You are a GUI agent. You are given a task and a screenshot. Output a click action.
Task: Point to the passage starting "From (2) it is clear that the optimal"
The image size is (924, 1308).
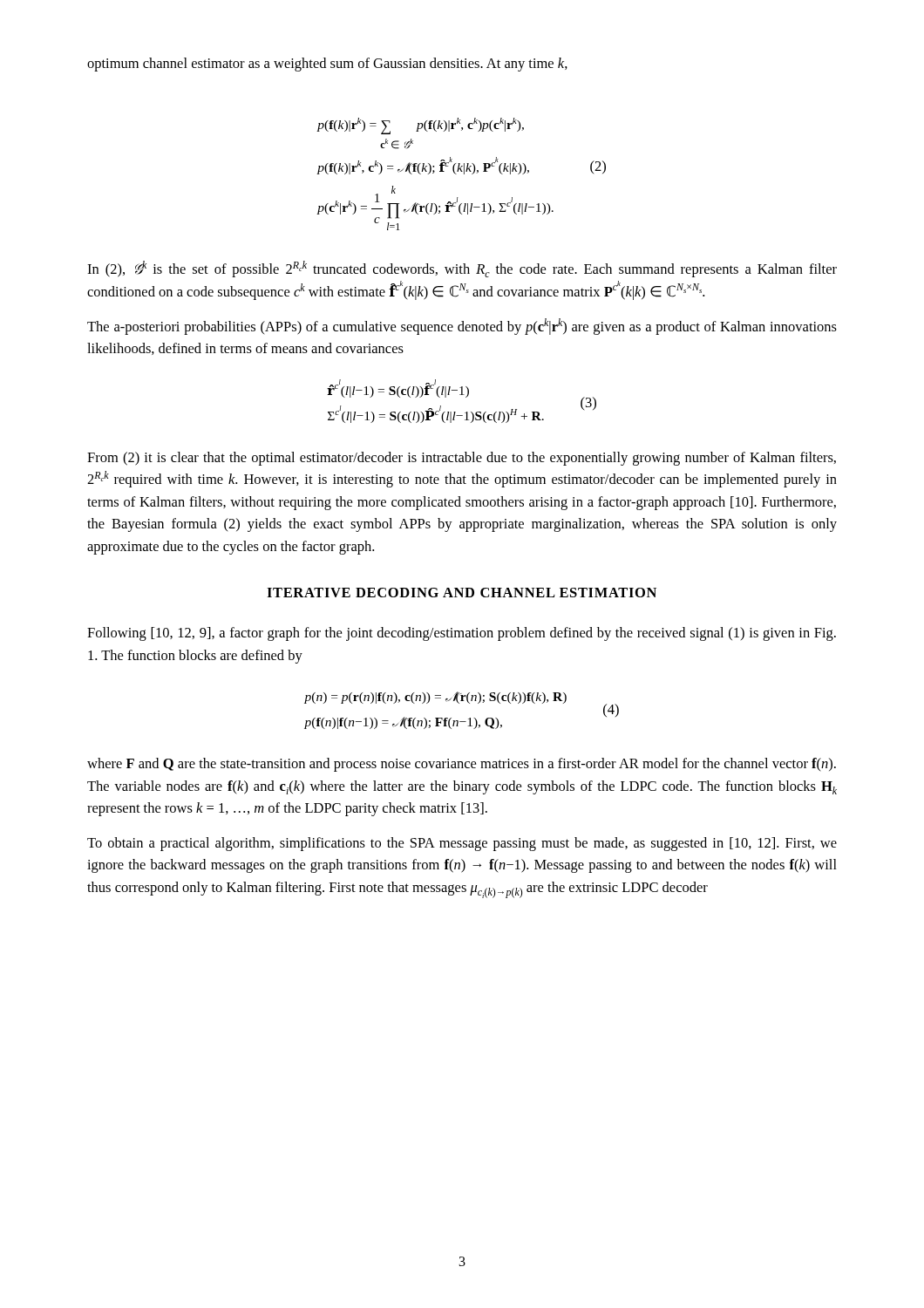pyautogui.click(x=462, y=502)
